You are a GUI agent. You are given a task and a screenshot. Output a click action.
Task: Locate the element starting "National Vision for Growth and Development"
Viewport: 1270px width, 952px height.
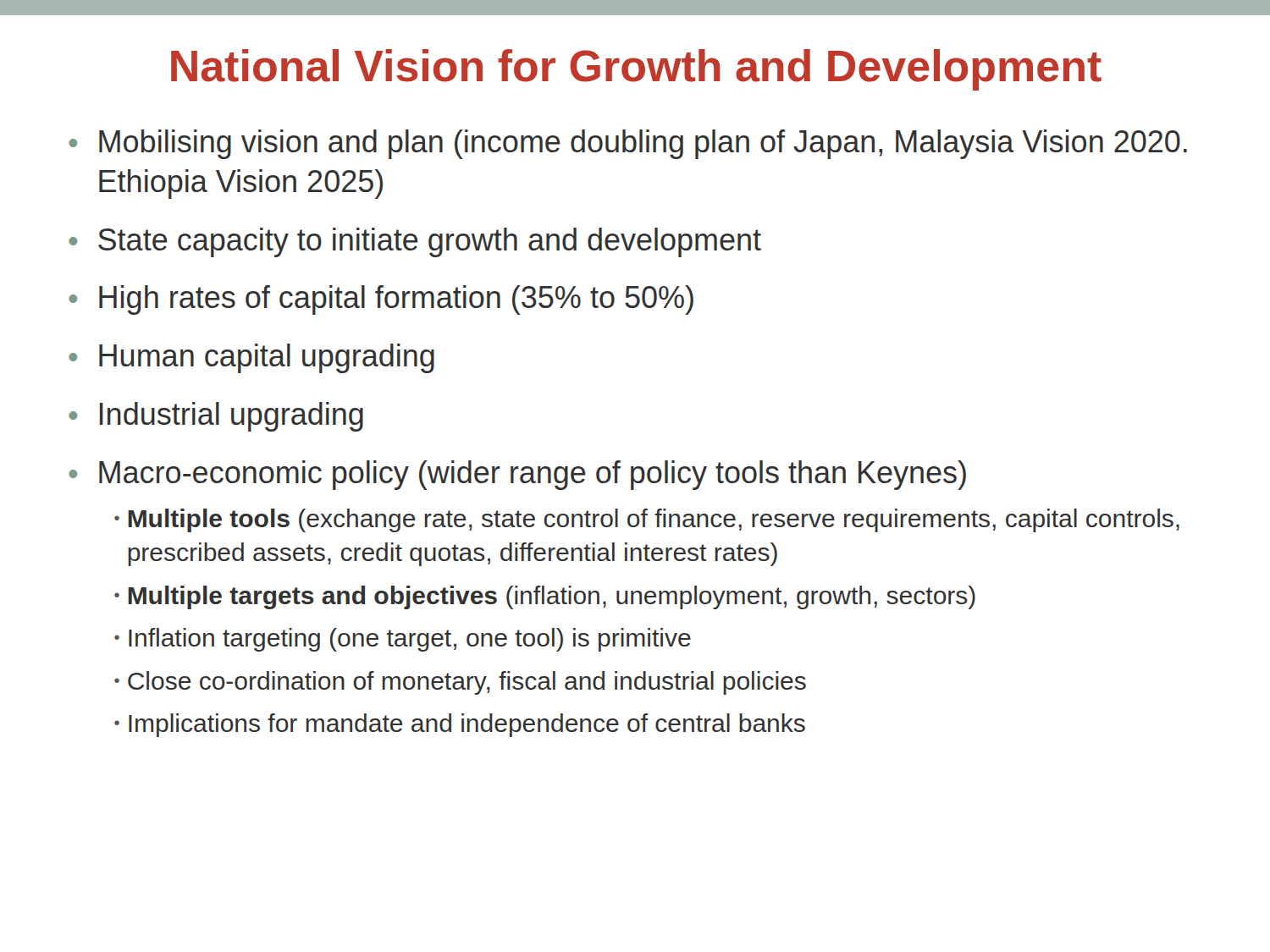click(x=635, y=63)
